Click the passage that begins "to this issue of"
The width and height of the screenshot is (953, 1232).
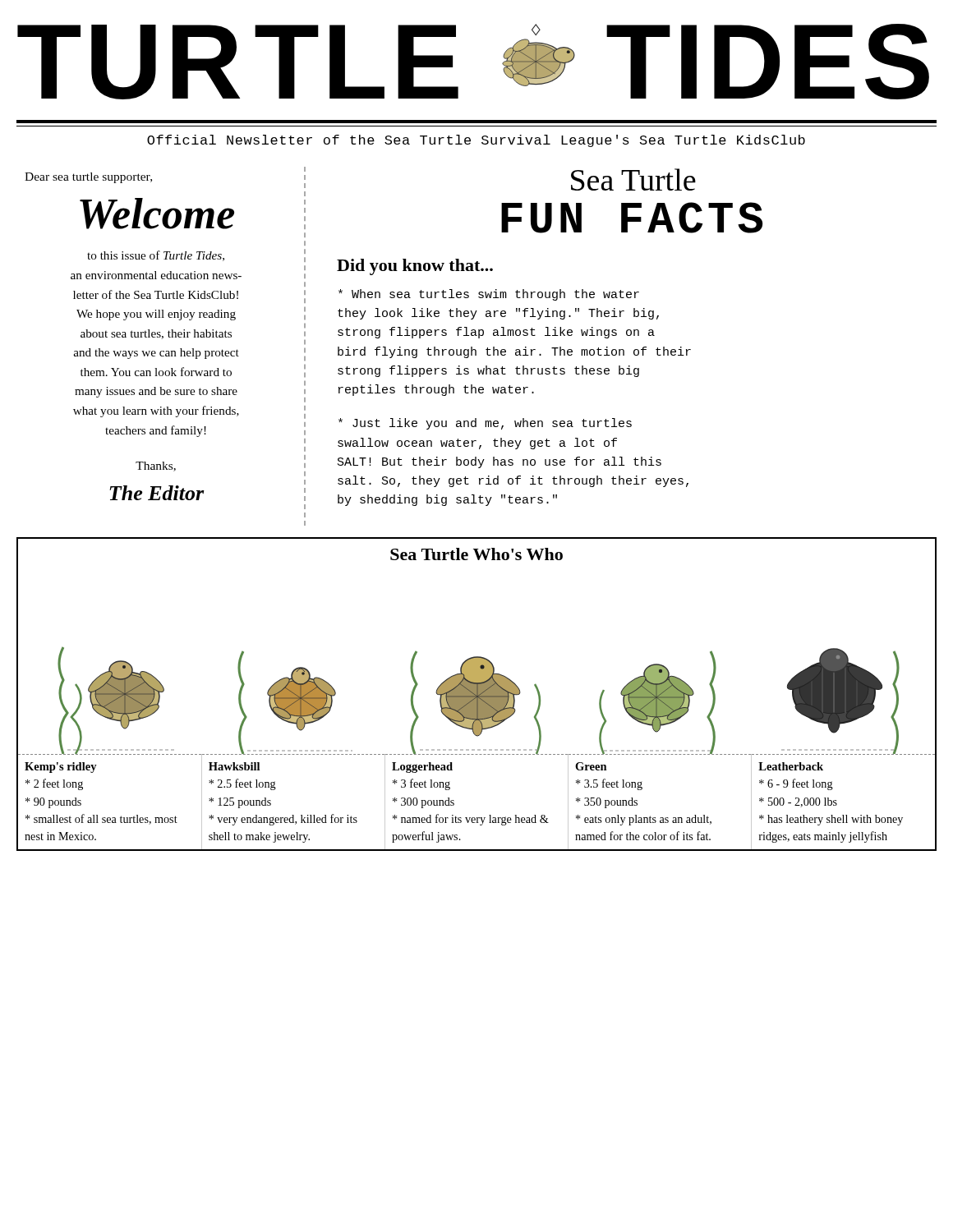tap(156, 342)
